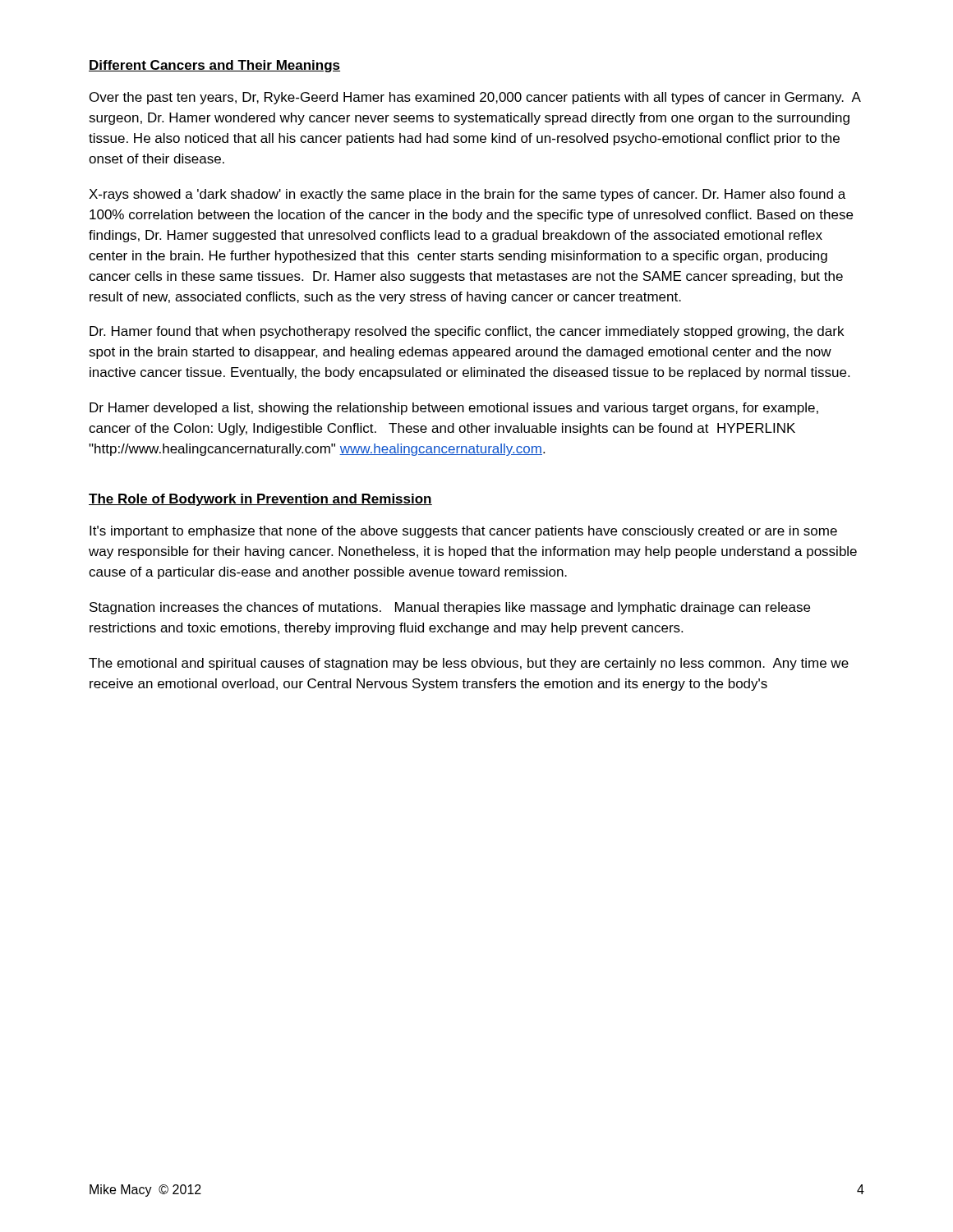The height and width of the screenshot is (1232, 953).
Task: Where is the passage that starts "It's important to emphasize that none of"?
Action: [473, 552]
